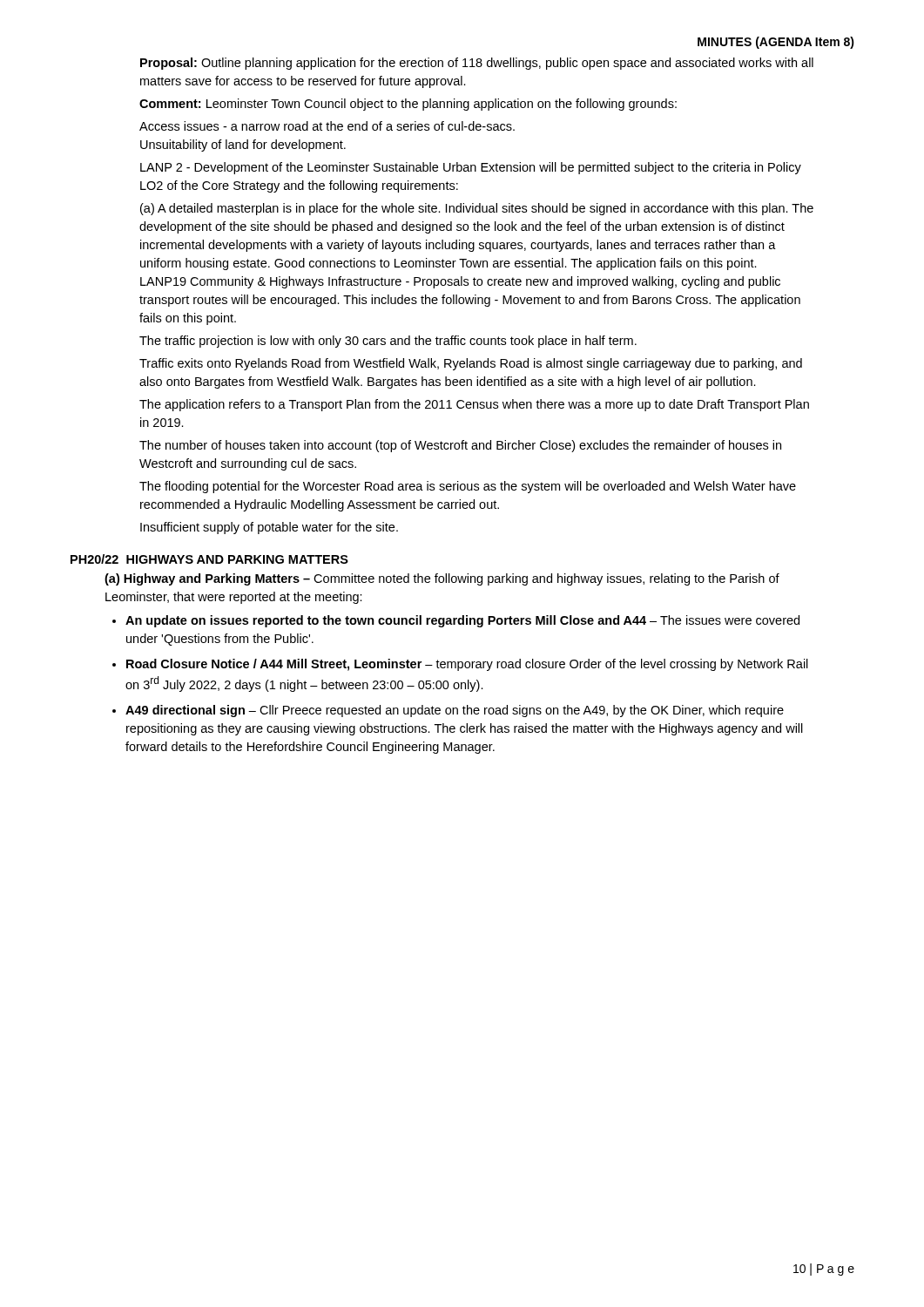The height and width of the screenshot is (1307, 924).
Task: Point to the block beginning "Proposal: Outline planning application for"
Action: pos(477,72)
